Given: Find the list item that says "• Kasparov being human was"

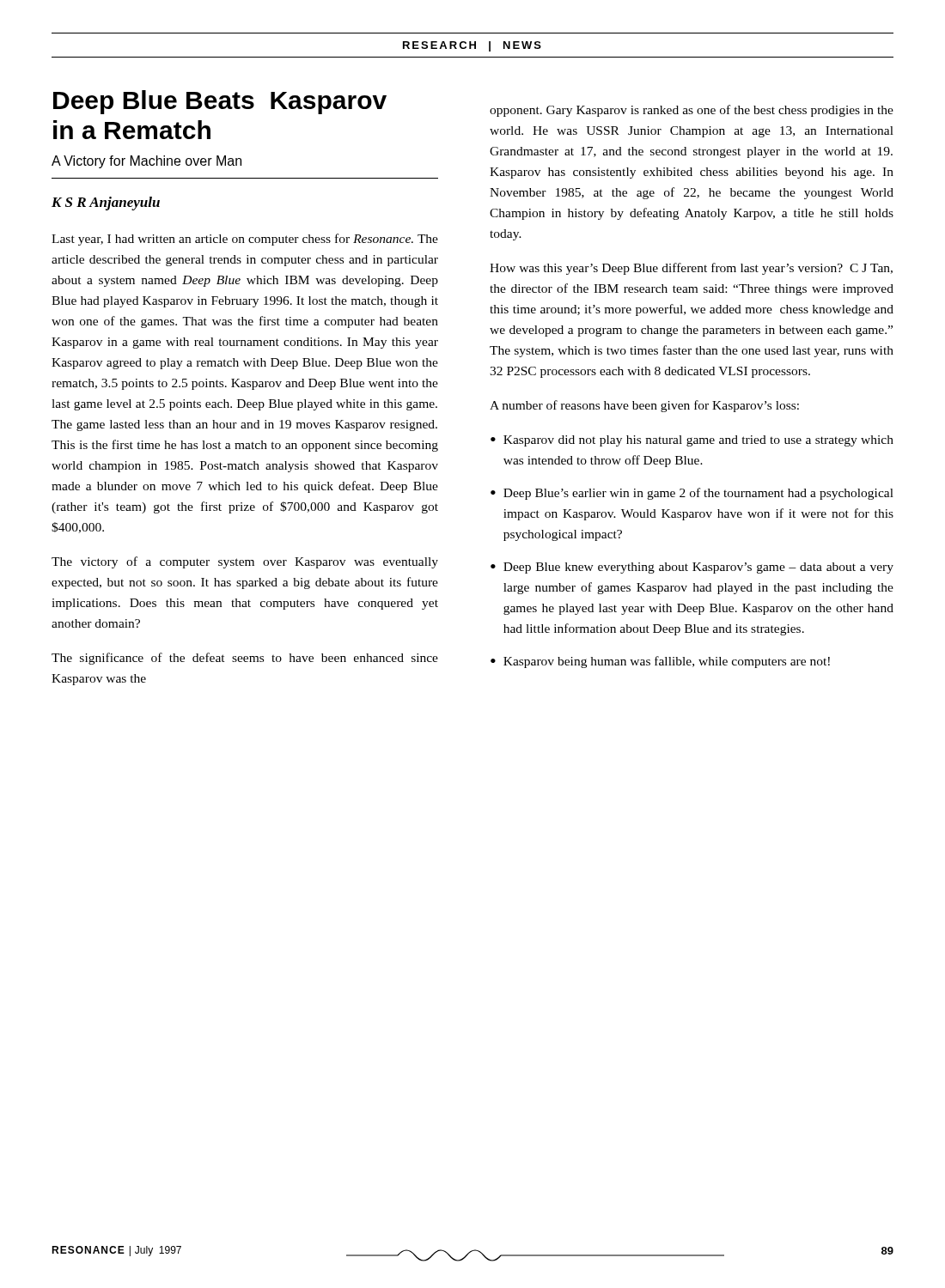Looking at the screenshot, I should click(692, 662).
